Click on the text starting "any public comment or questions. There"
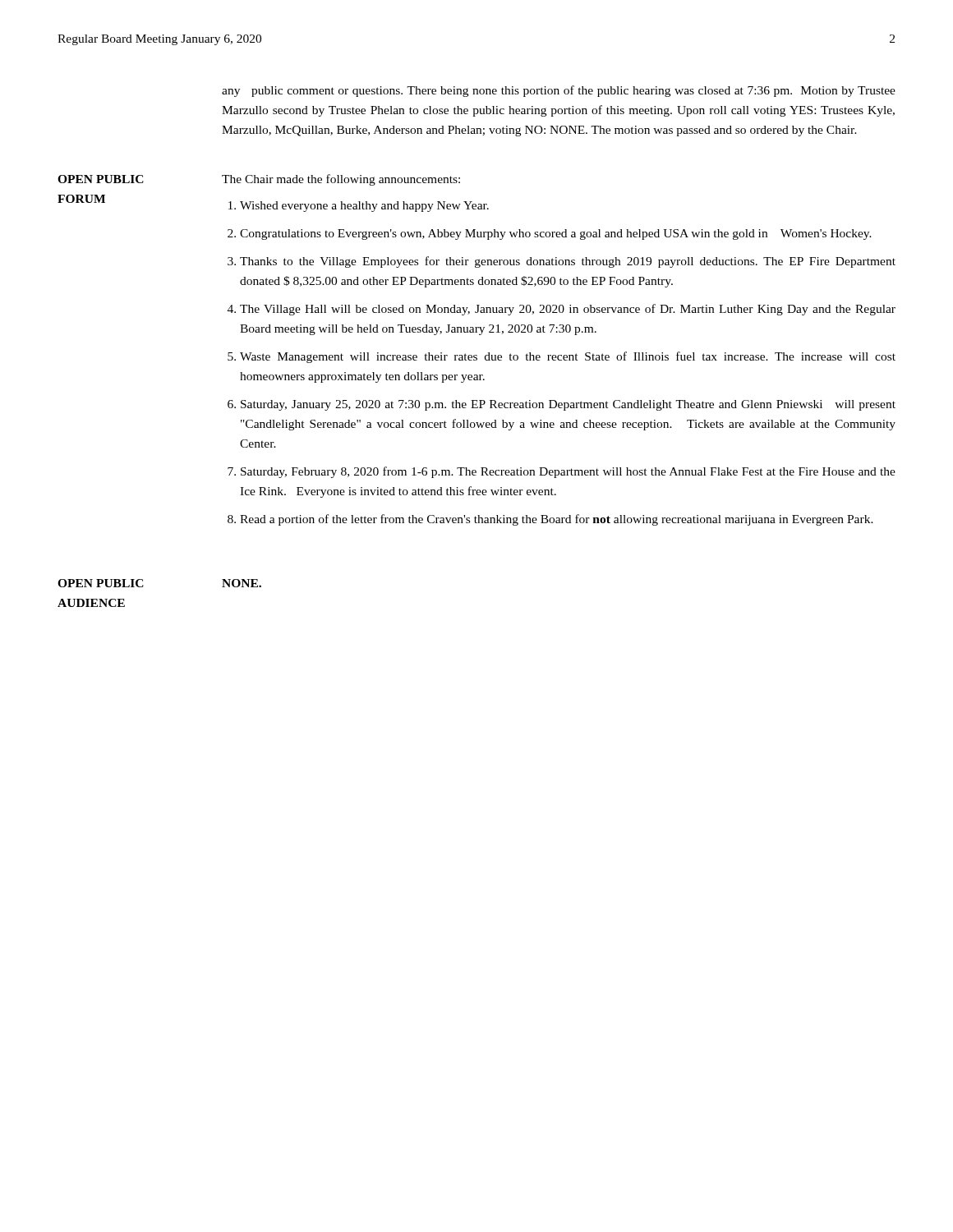This screenshot has height=1232, width=953. pyautogui.click(x=559, y=110)
